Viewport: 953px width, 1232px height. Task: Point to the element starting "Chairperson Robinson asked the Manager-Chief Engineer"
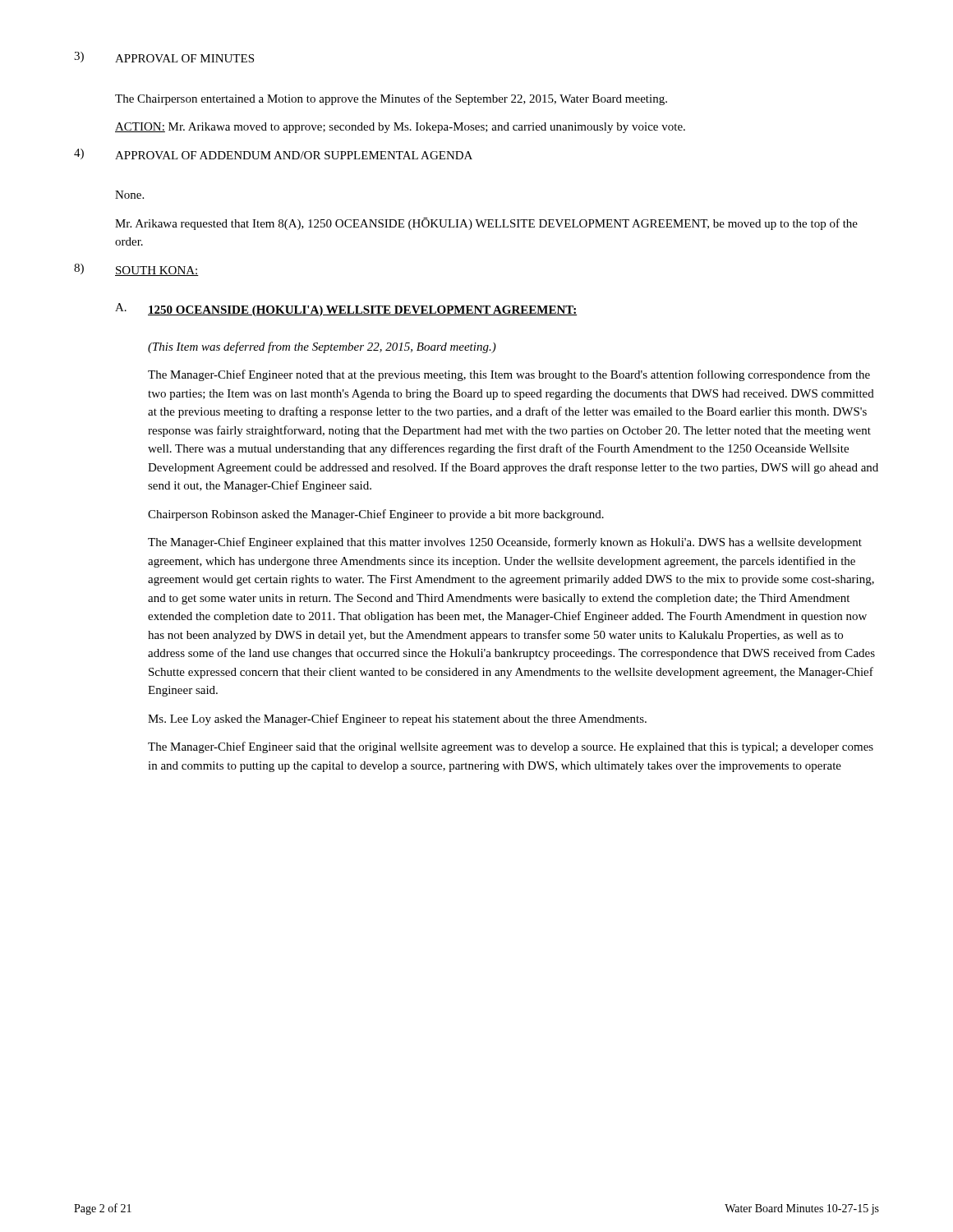click(x=513, y=514)
